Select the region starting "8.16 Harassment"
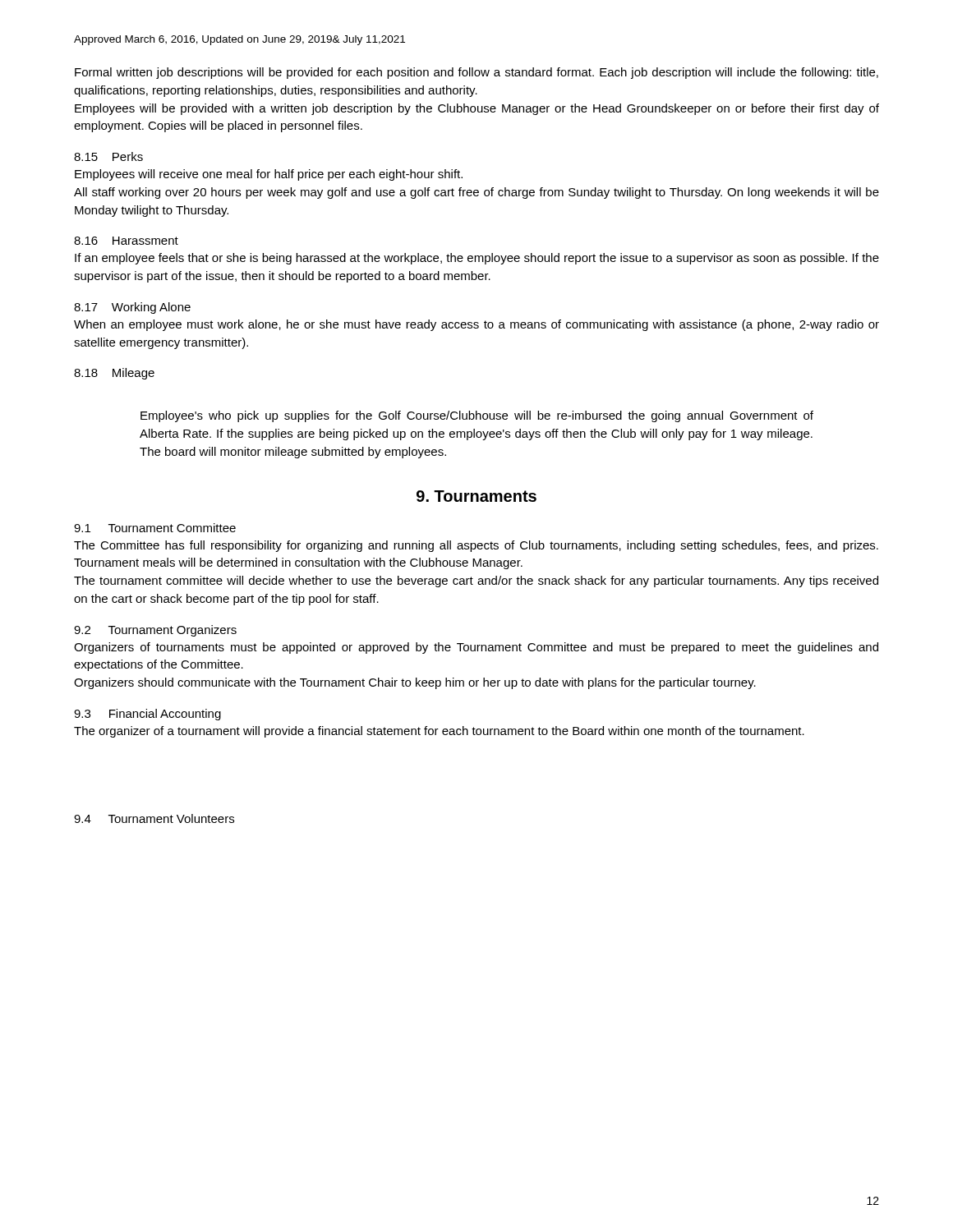The width and height of the screenshot is (953, 1232). tap(126, 240)
